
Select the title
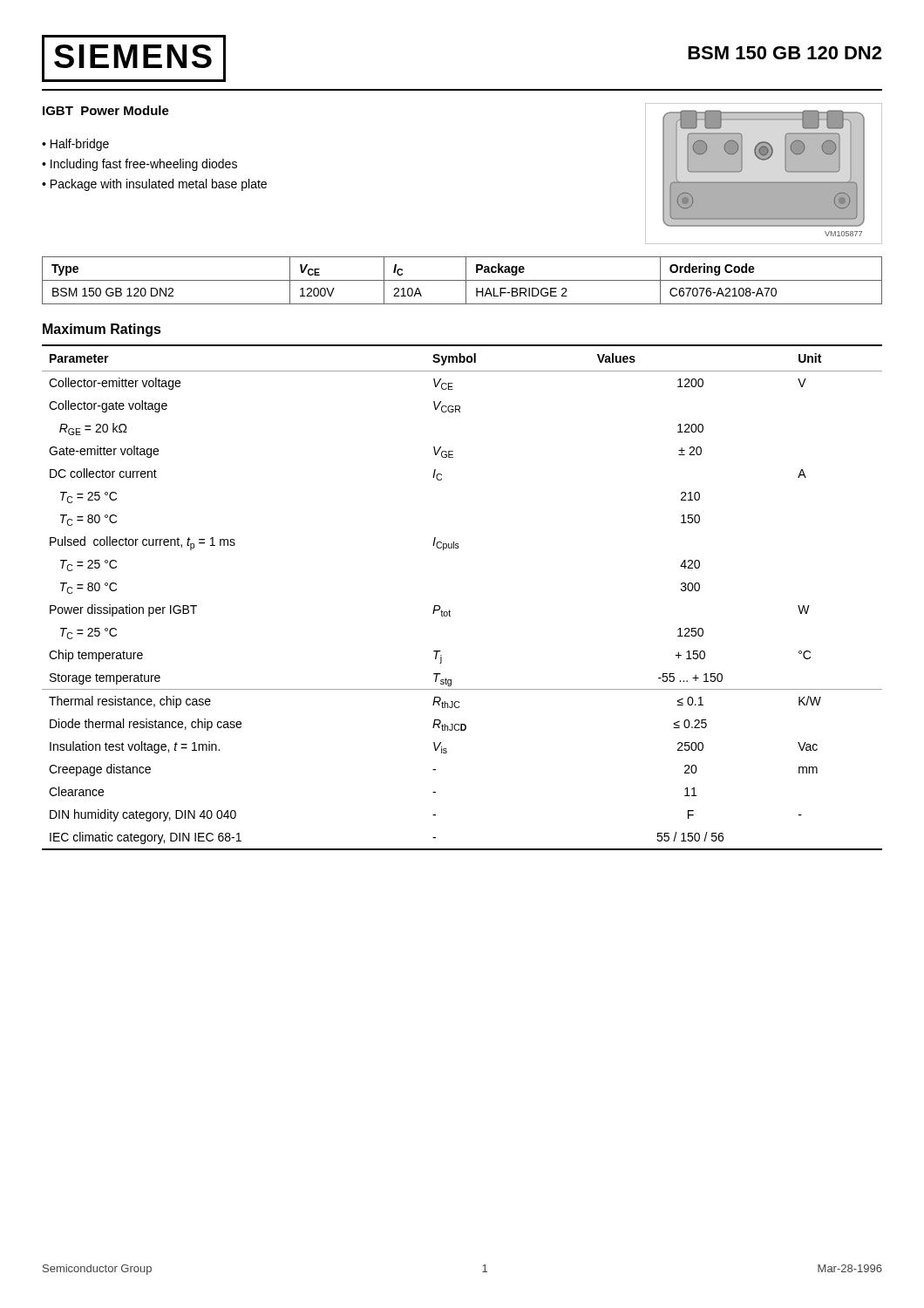coord(785,53)
